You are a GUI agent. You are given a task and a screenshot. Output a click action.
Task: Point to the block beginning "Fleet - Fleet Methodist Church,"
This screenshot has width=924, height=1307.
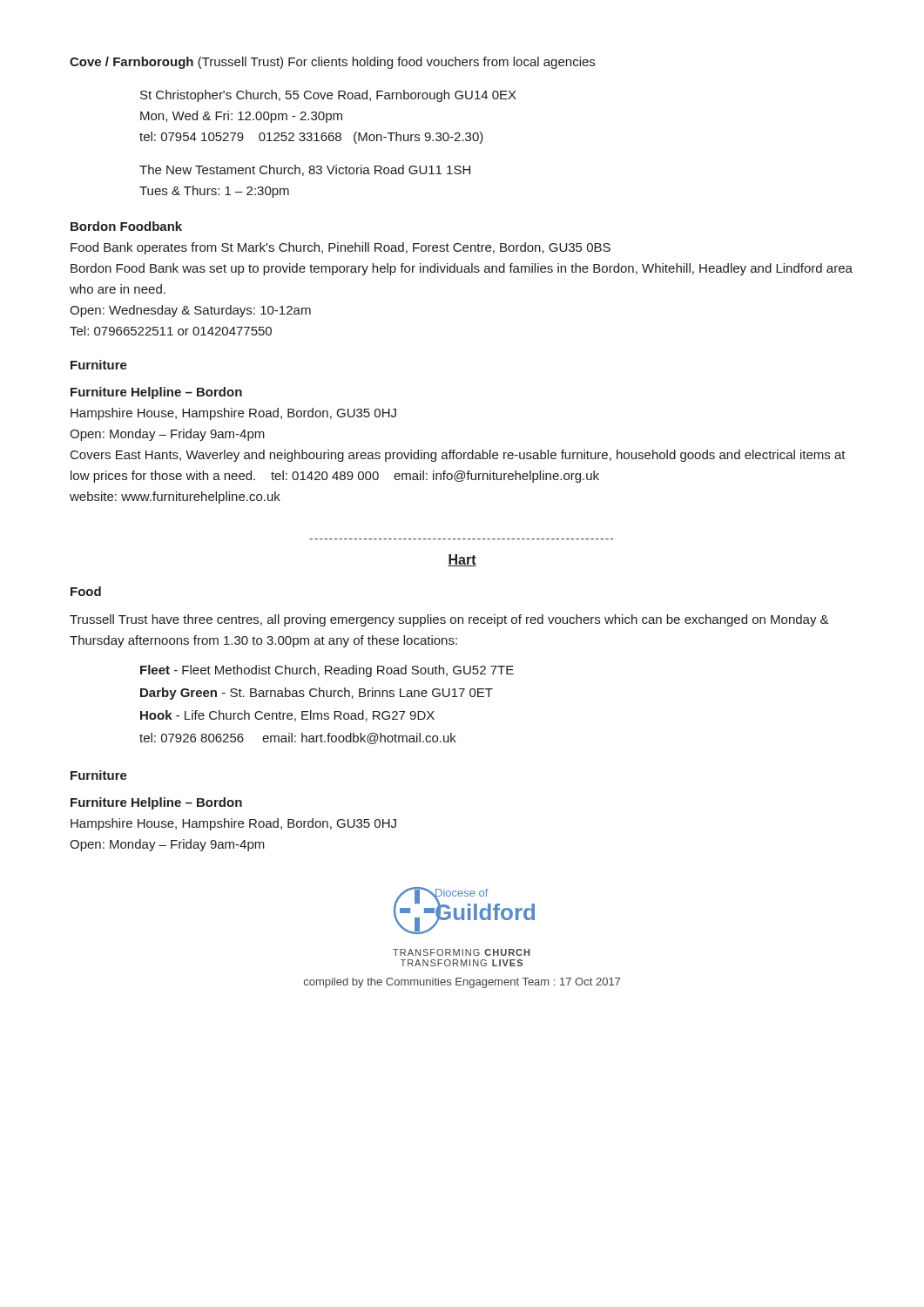pos(327,669)
